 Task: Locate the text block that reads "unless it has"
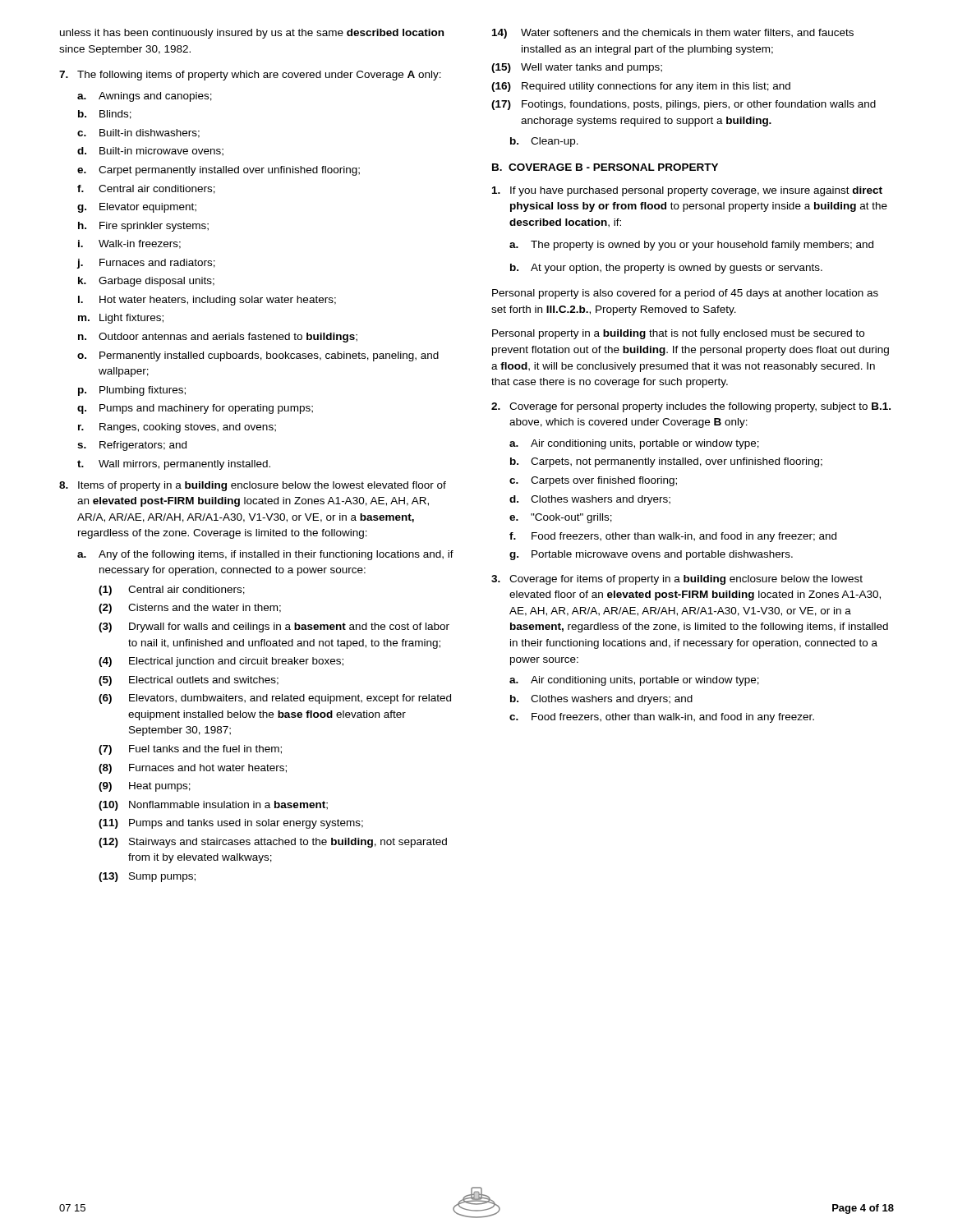point(252,40)
